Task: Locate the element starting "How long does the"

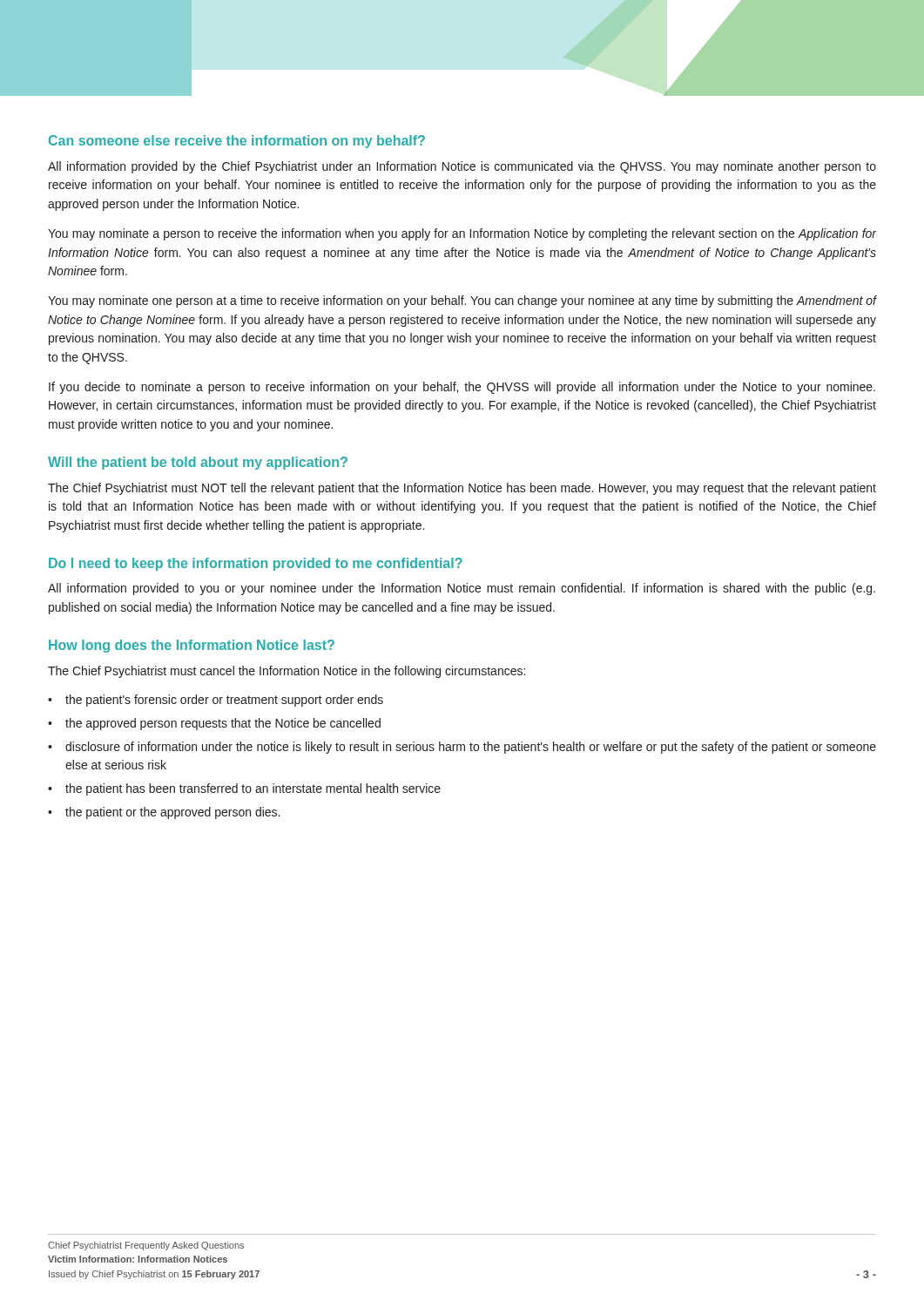Action: pos(191,645)
